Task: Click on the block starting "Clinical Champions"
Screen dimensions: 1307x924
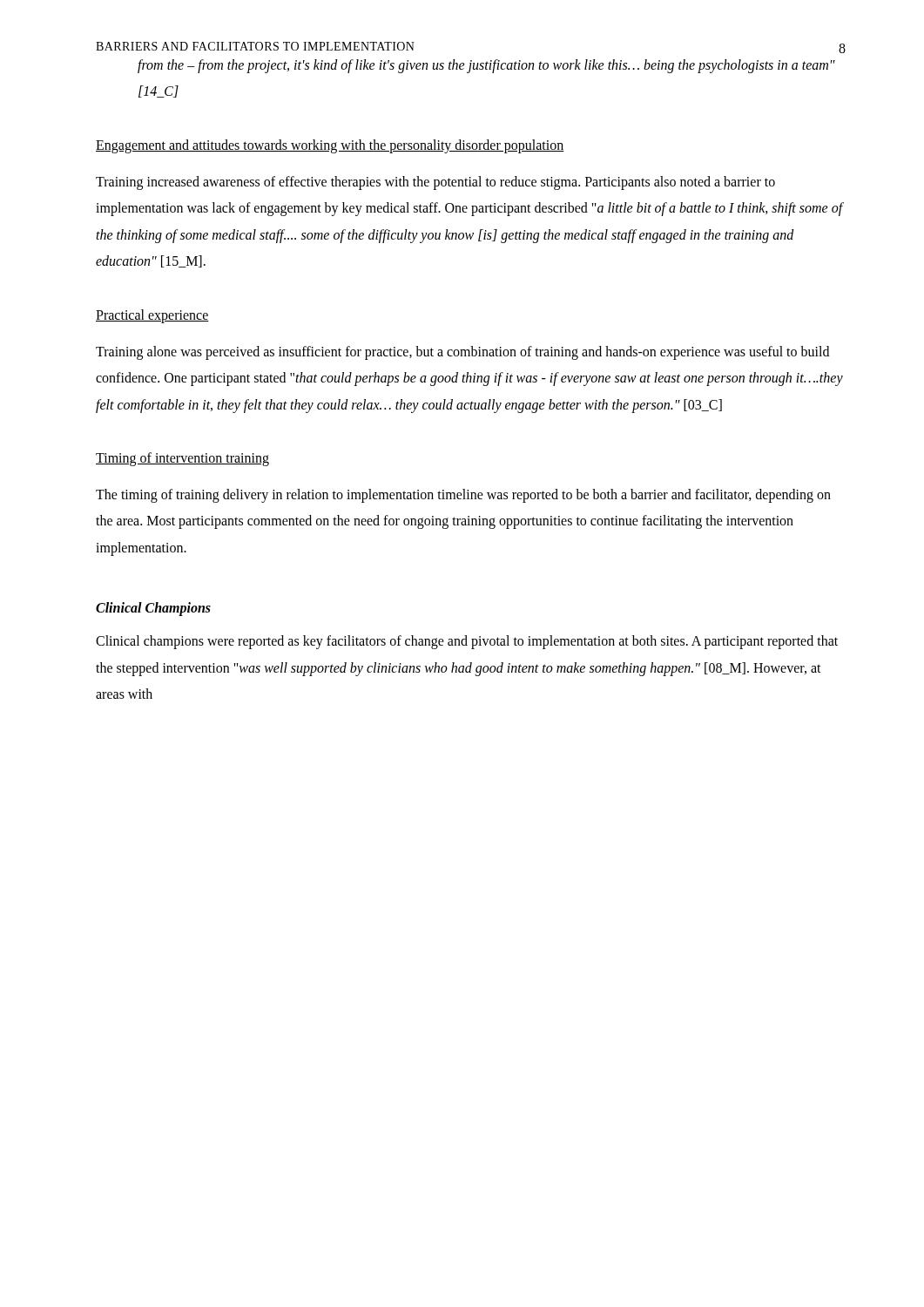Action: coord(153,608)
